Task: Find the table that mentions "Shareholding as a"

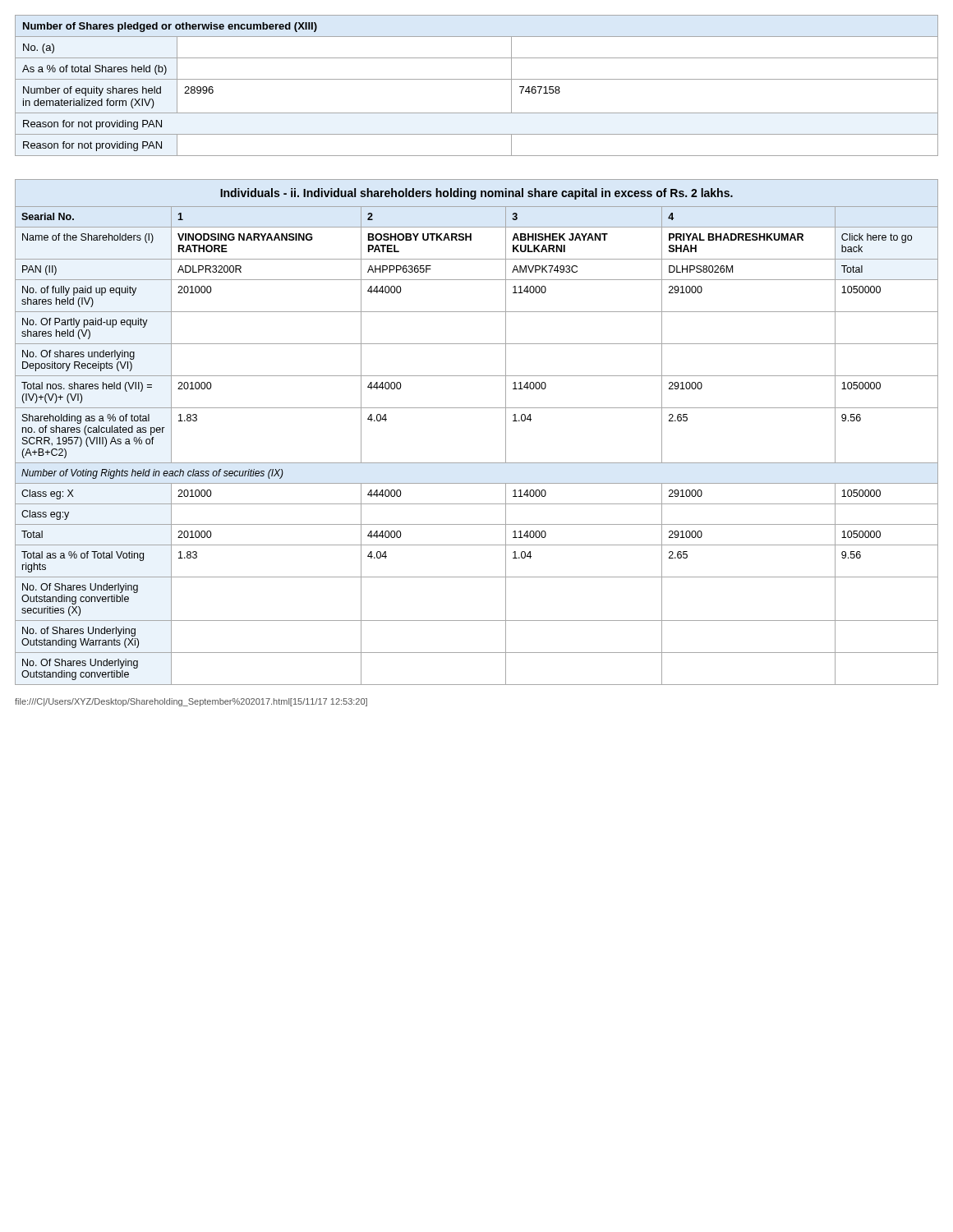Action: (476, 446)
